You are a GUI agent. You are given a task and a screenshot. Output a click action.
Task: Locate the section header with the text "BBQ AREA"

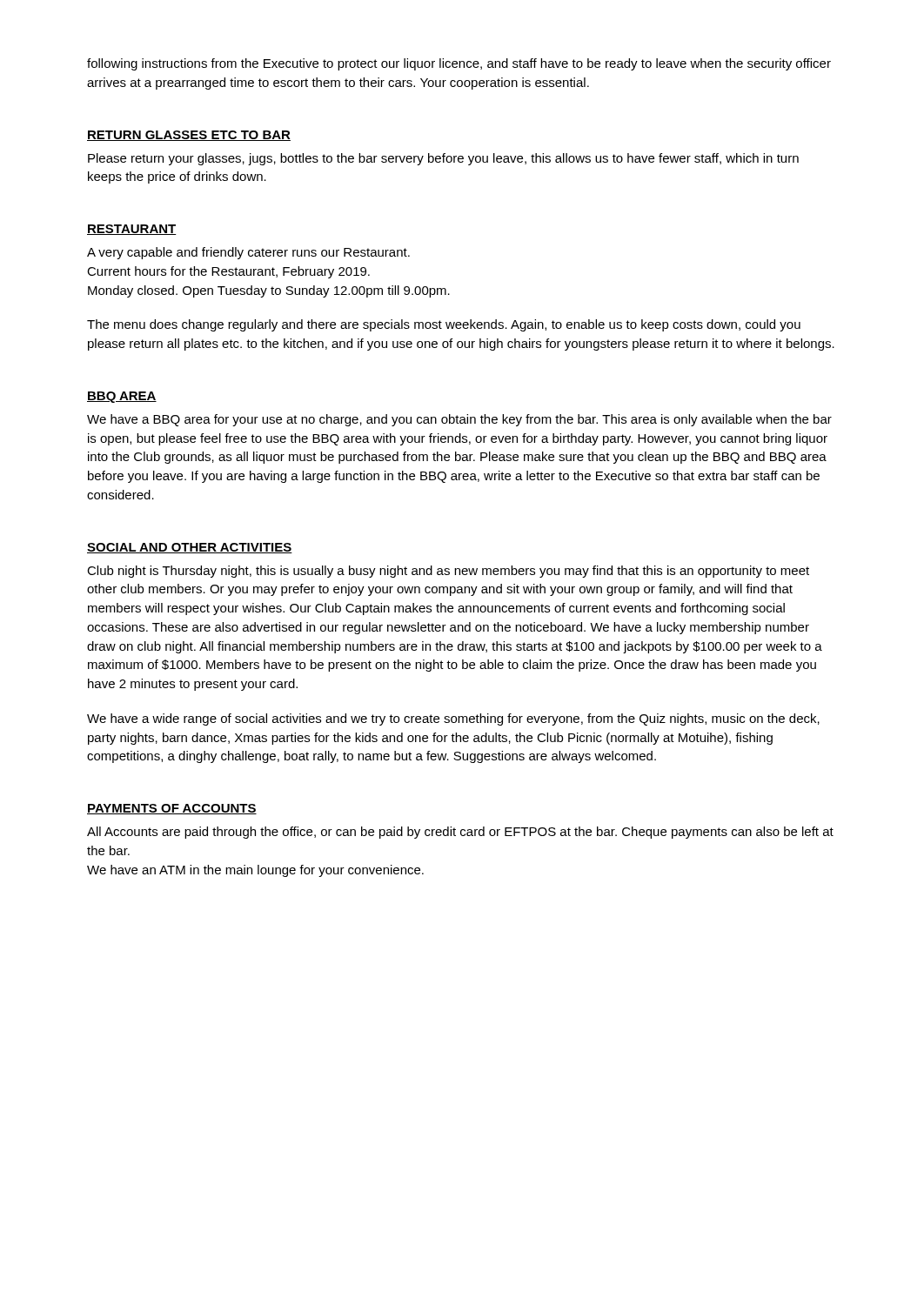pos(122,395)
